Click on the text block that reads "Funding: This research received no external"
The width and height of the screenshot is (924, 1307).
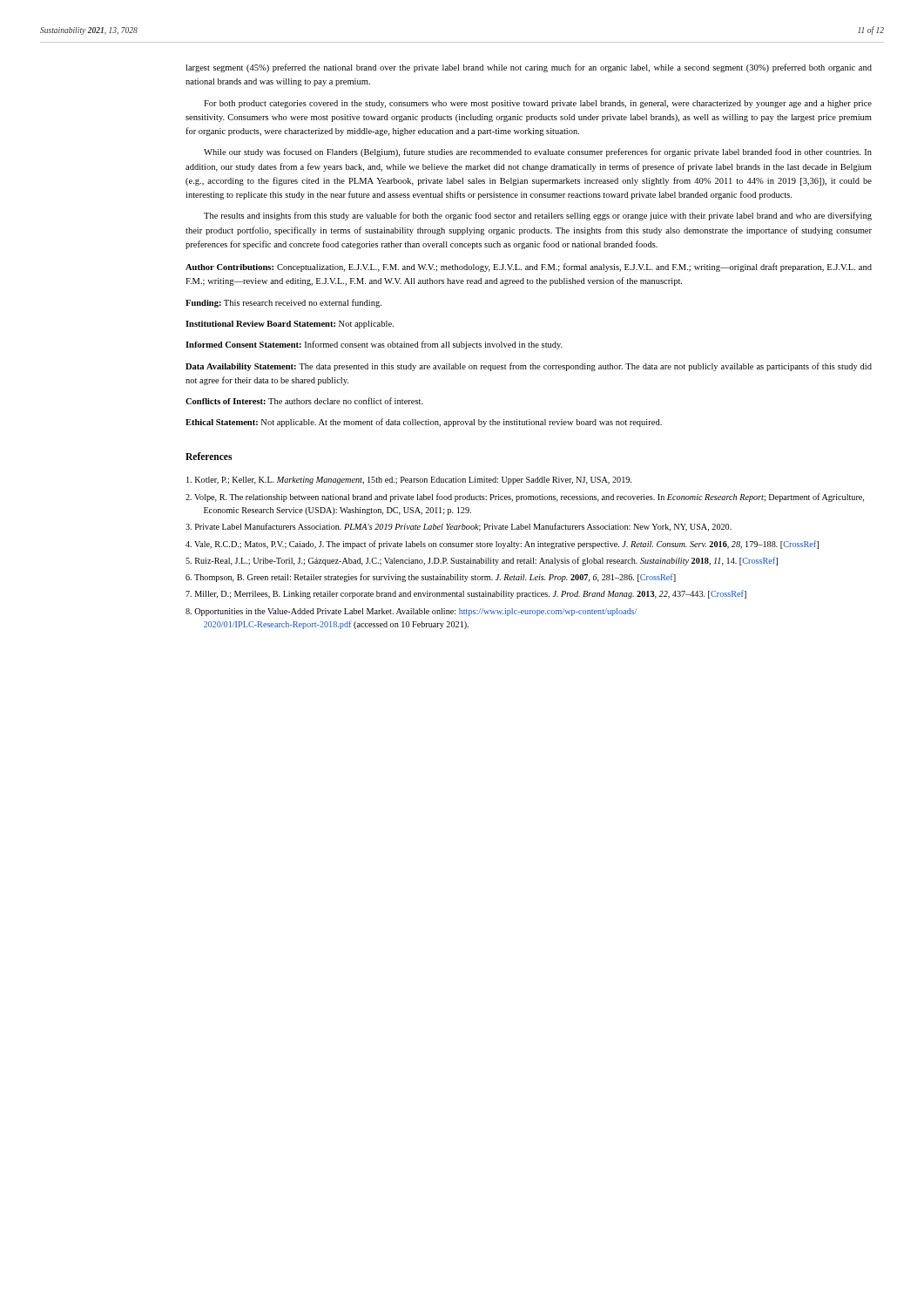tap(283, 303)
